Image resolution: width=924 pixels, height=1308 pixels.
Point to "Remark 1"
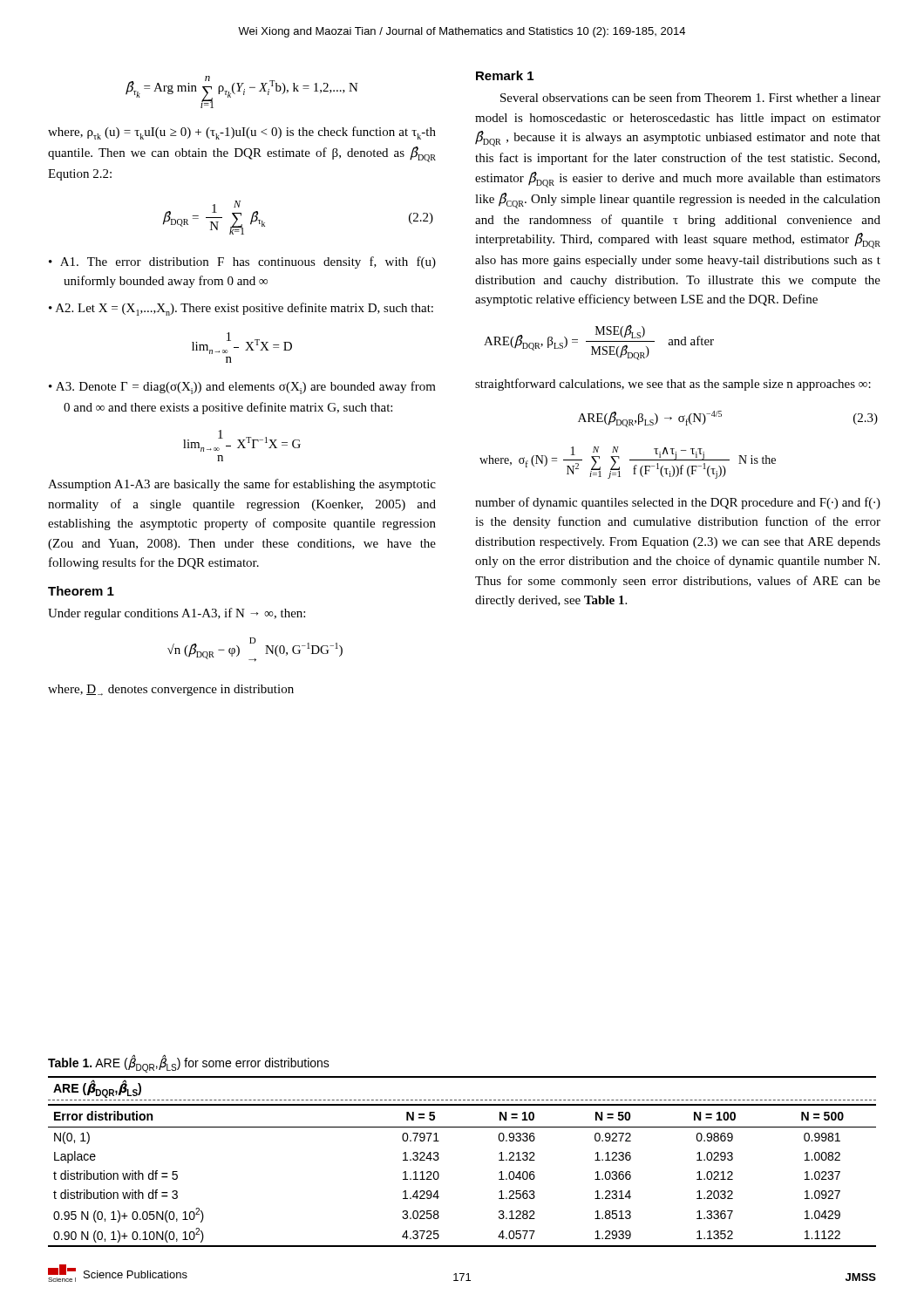coord(505,75)
